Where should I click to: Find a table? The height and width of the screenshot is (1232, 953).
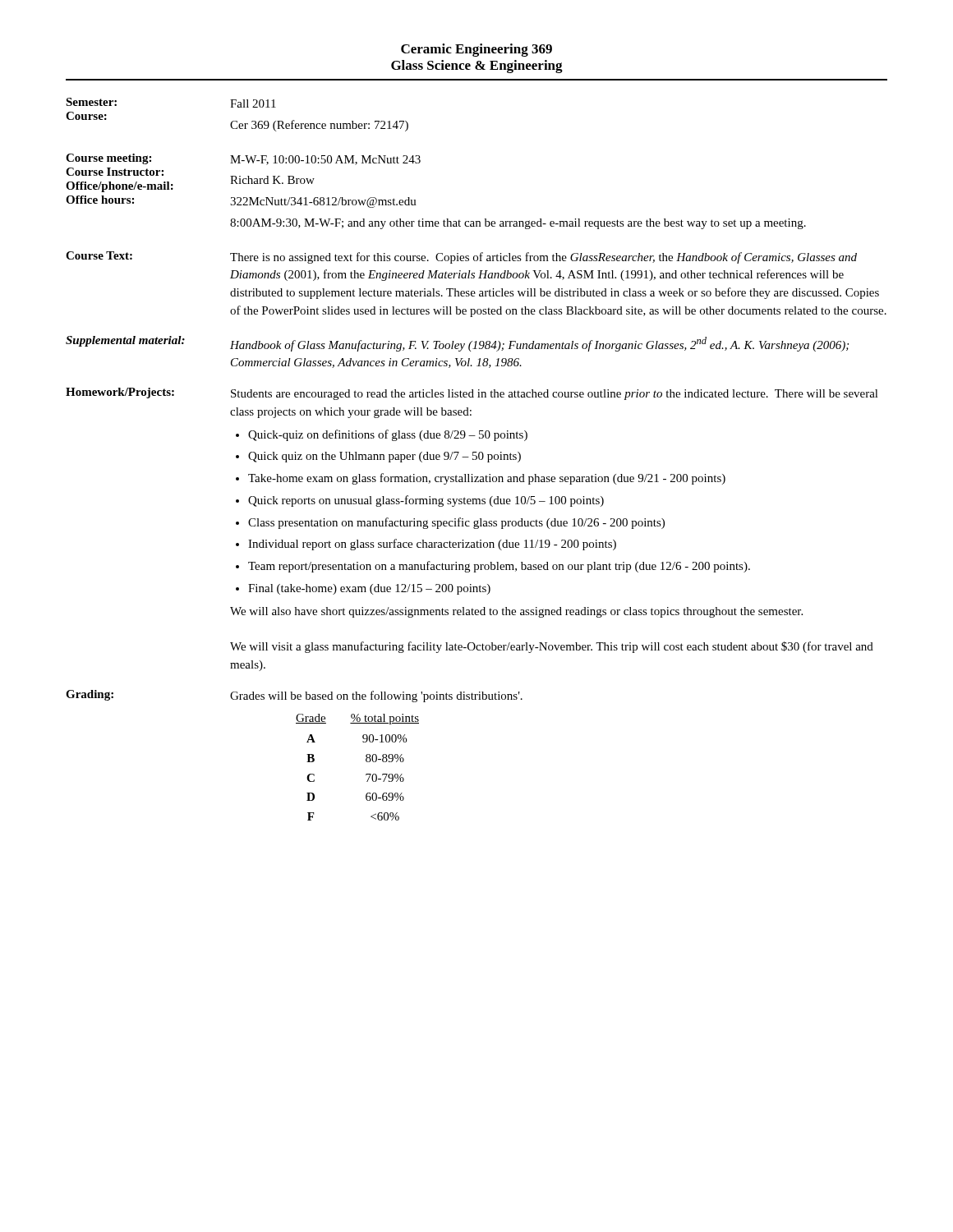[x=591, y=768]
